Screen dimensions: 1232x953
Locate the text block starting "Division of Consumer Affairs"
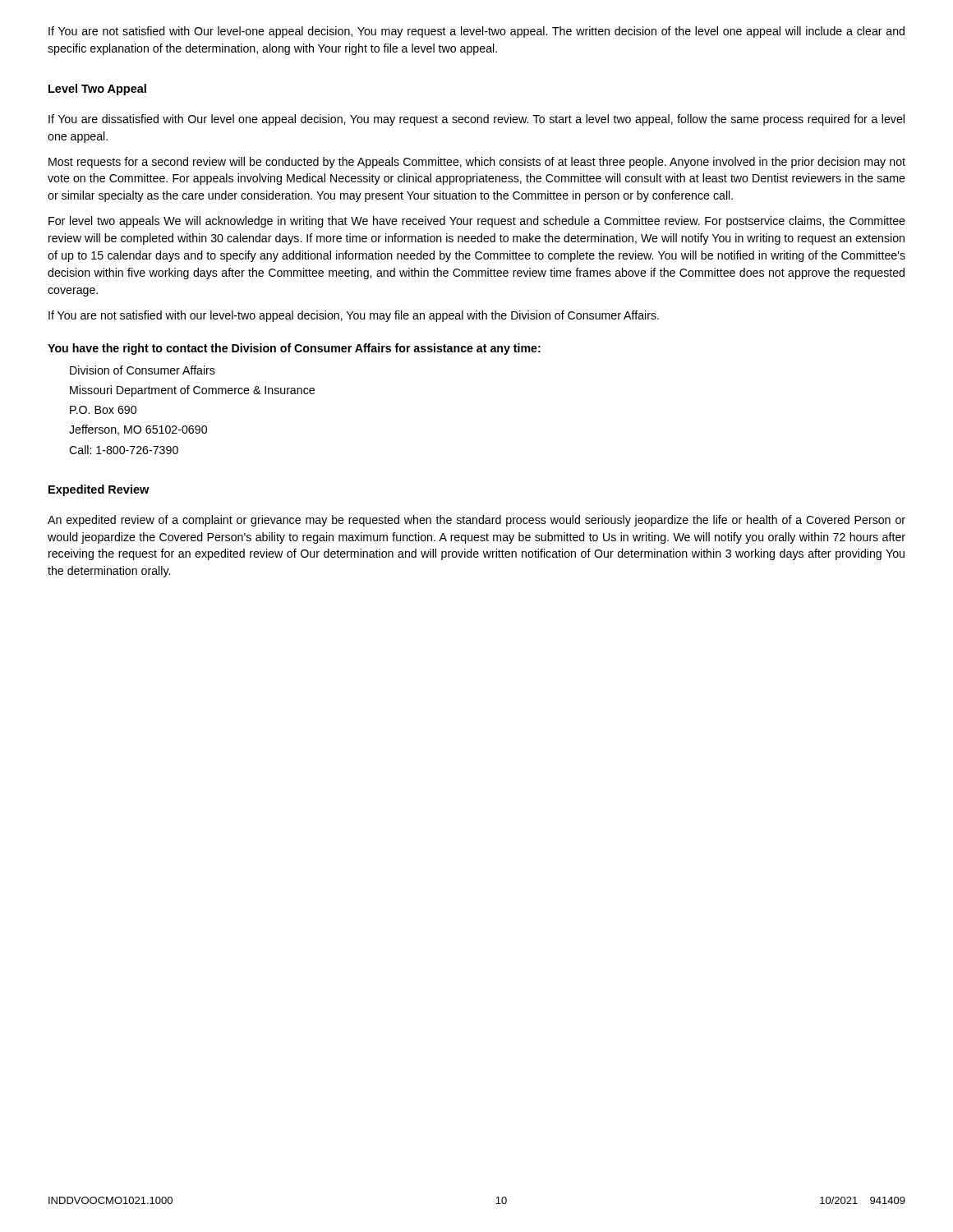tap(142, 370)
